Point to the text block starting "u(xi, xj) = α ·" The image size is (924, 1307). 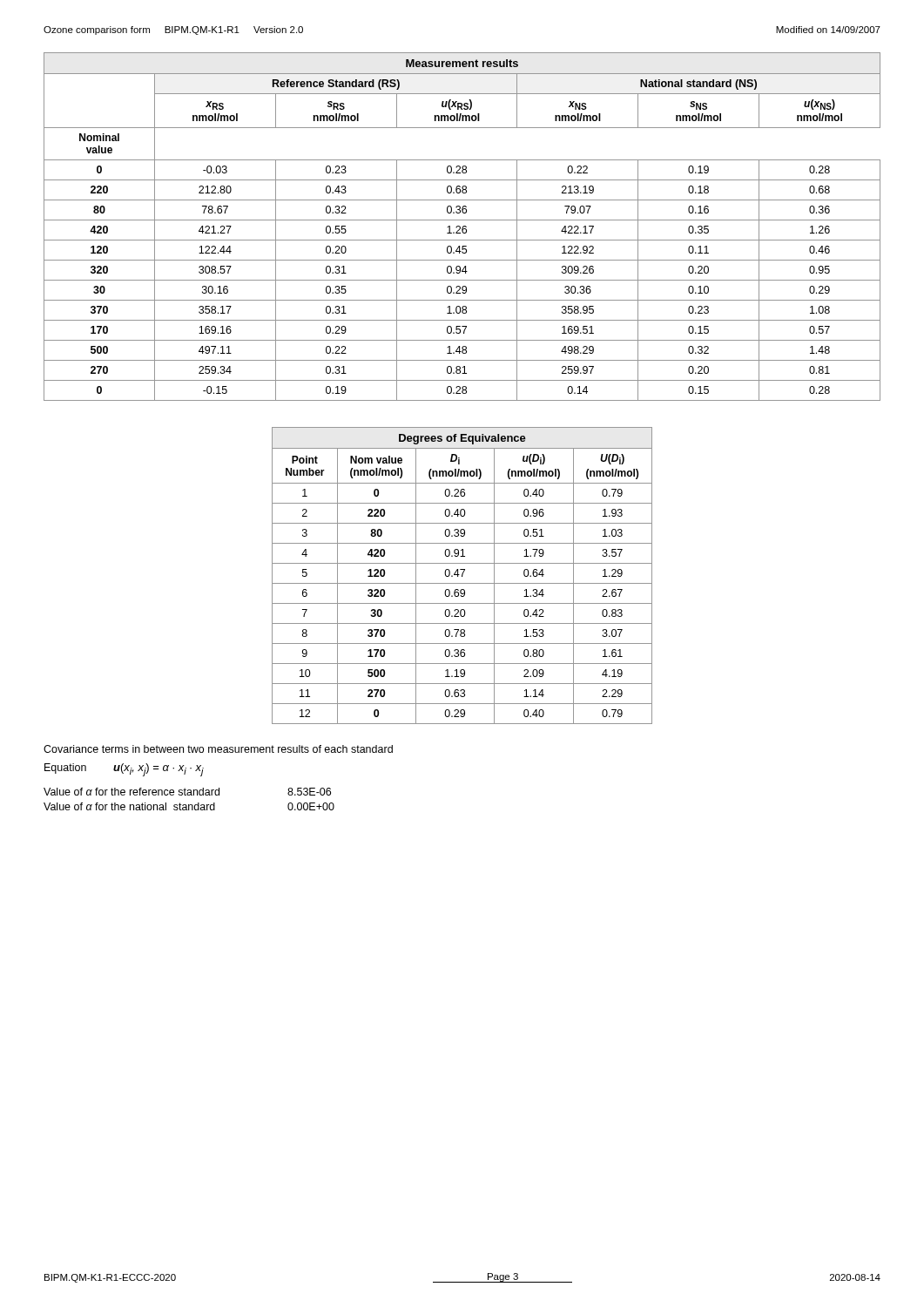click(x=158, y=768)
